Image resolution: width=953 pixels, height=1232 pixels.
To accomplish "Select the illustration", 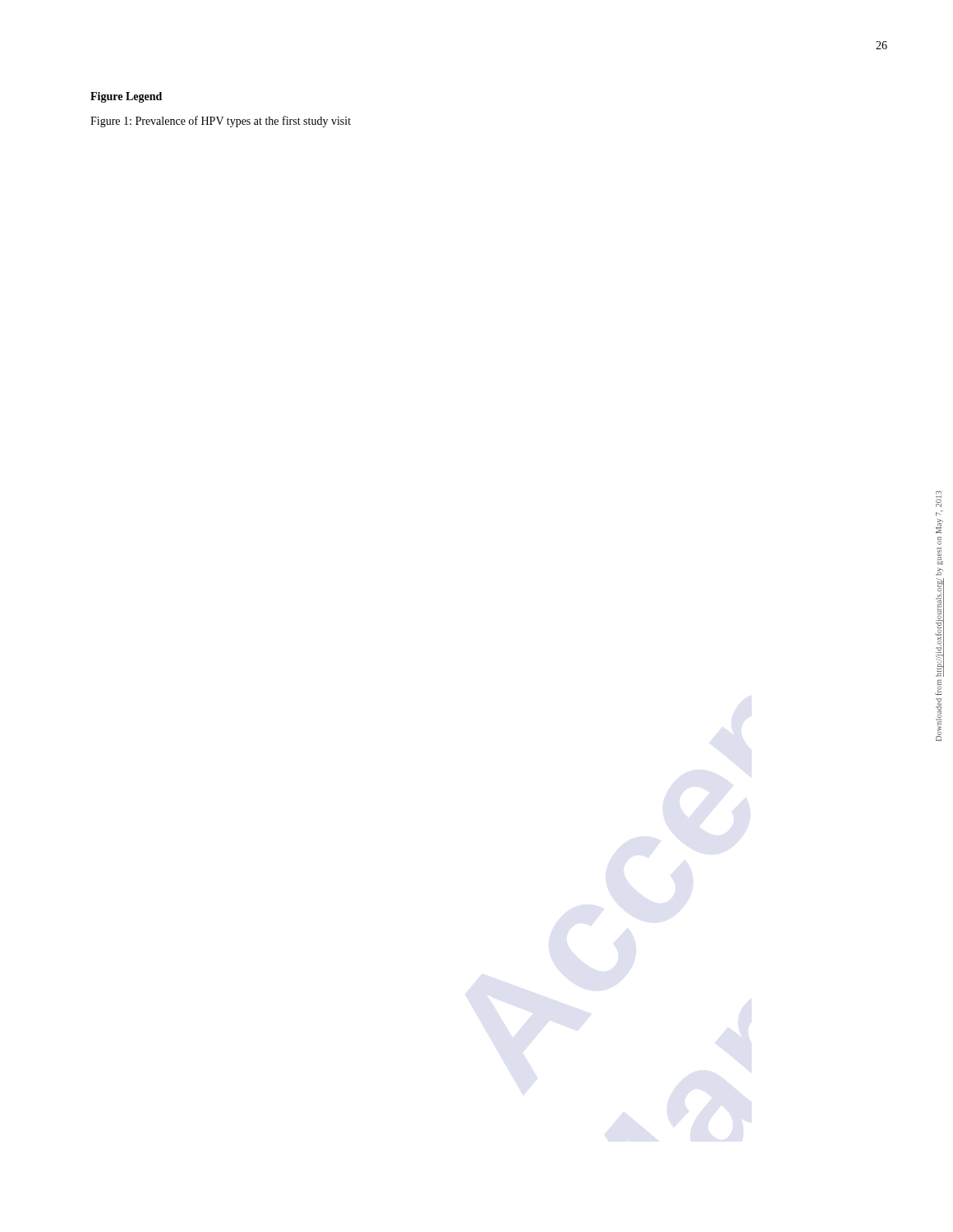I will coord(415,624).
